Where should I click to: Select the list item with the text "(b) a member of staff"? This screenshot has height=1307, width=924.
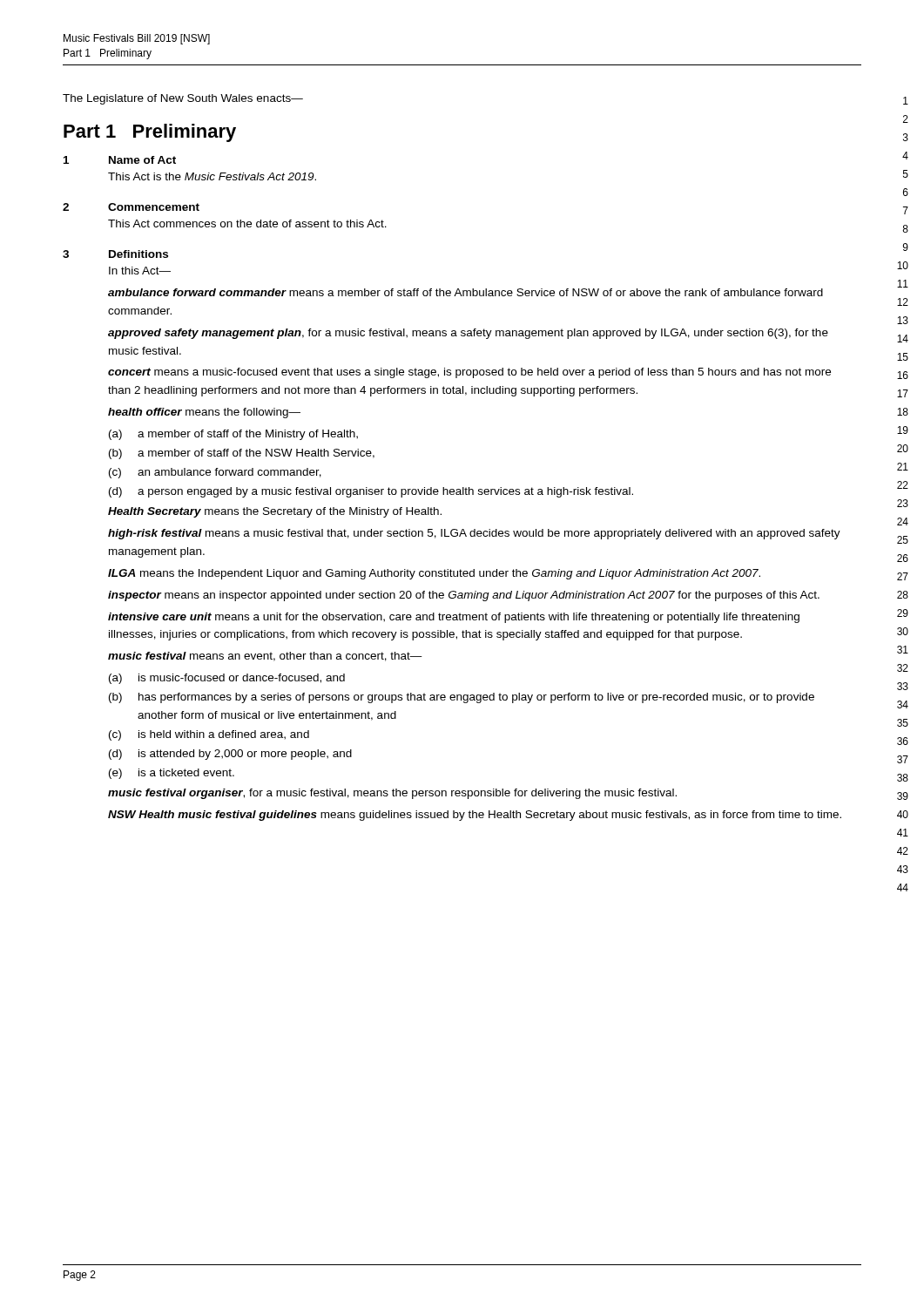pos(242,454)
